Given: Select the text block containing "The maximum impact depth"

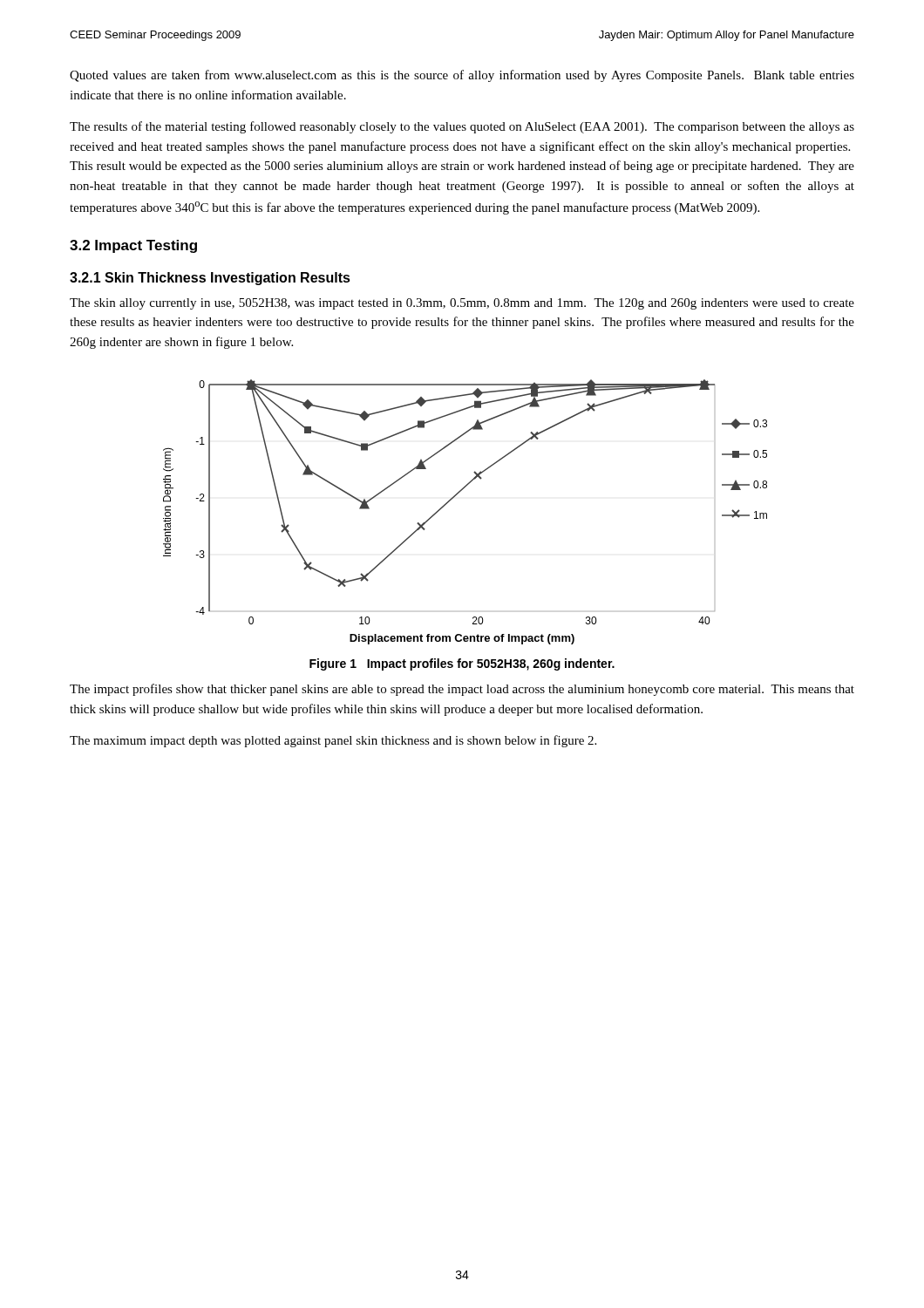Looking at the screenshot, I should click(334, 740).
